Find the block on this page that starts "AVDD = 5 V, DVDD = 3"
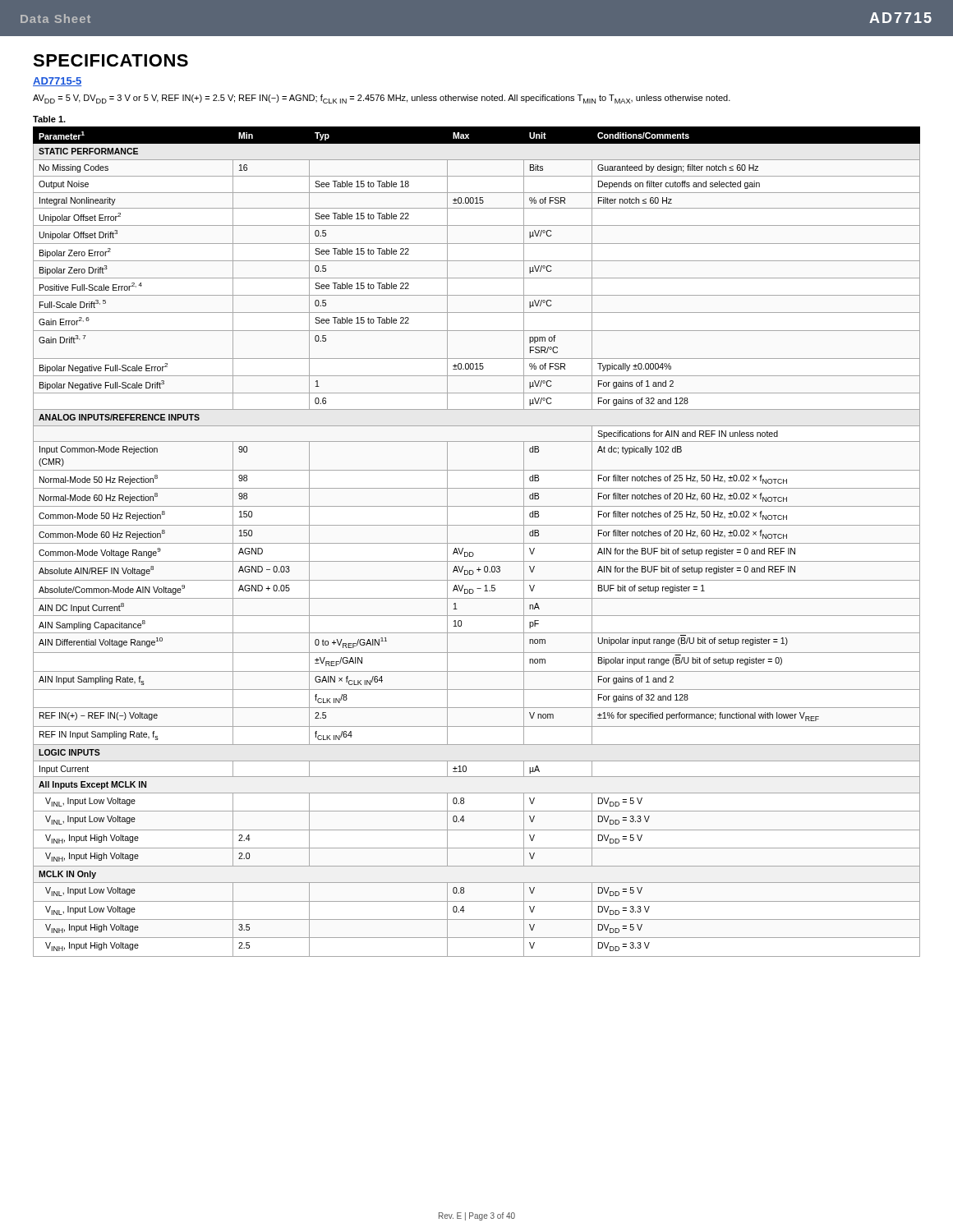953x1232 pixels. 382,99
